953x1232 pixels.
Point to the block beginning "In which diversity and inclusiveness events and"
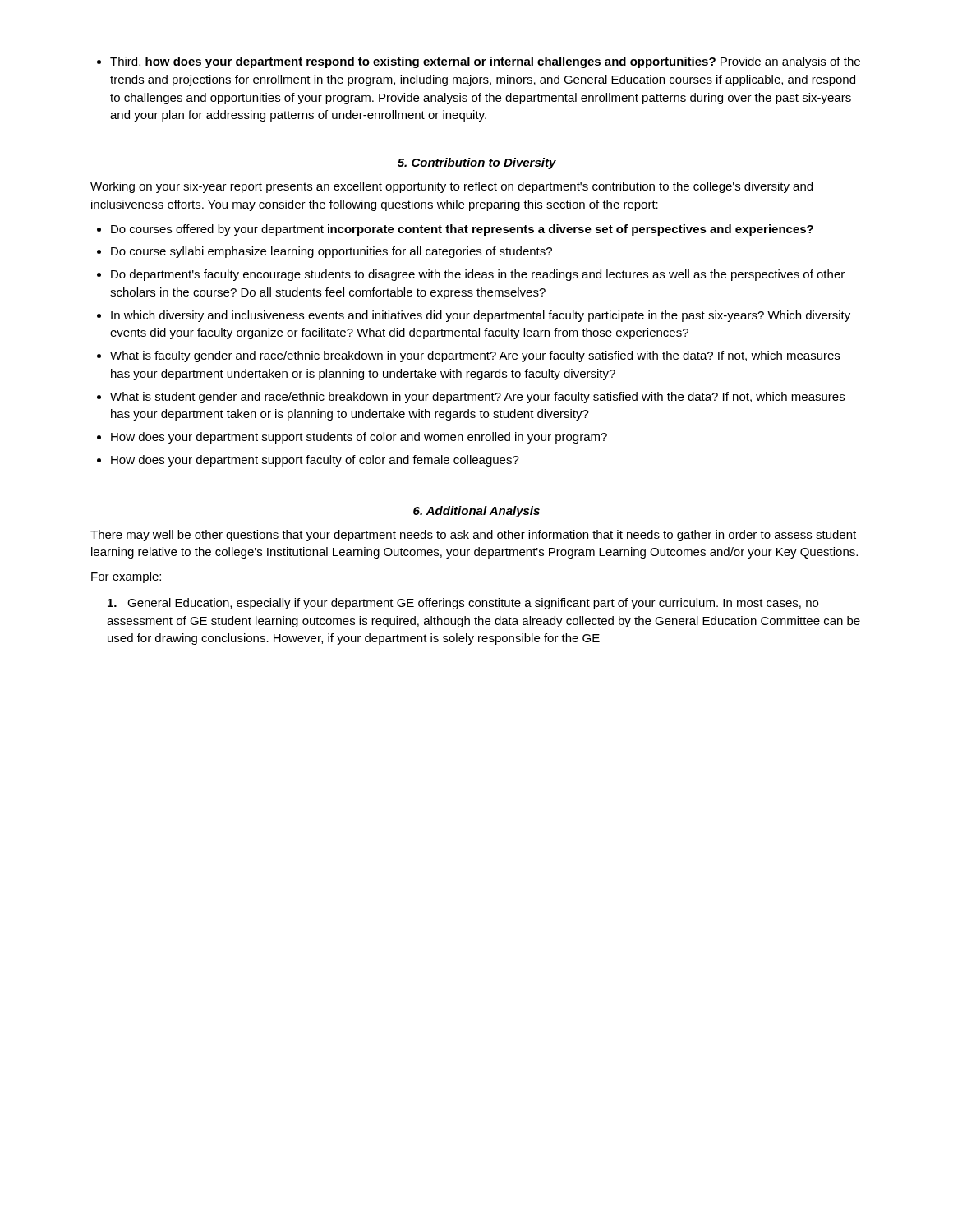point(476,324)
